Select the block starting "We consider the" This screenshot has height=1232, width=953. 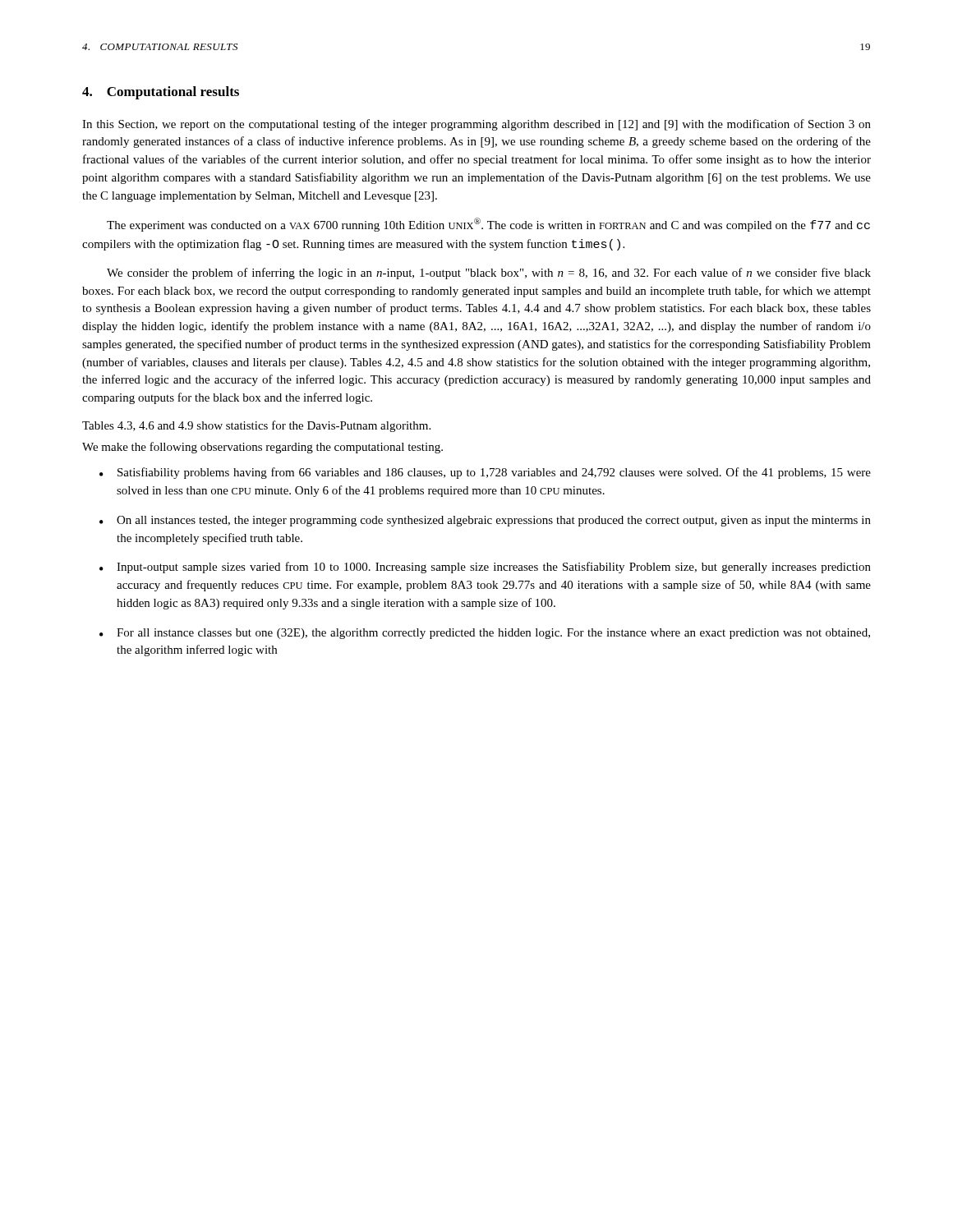coord(476,336)
